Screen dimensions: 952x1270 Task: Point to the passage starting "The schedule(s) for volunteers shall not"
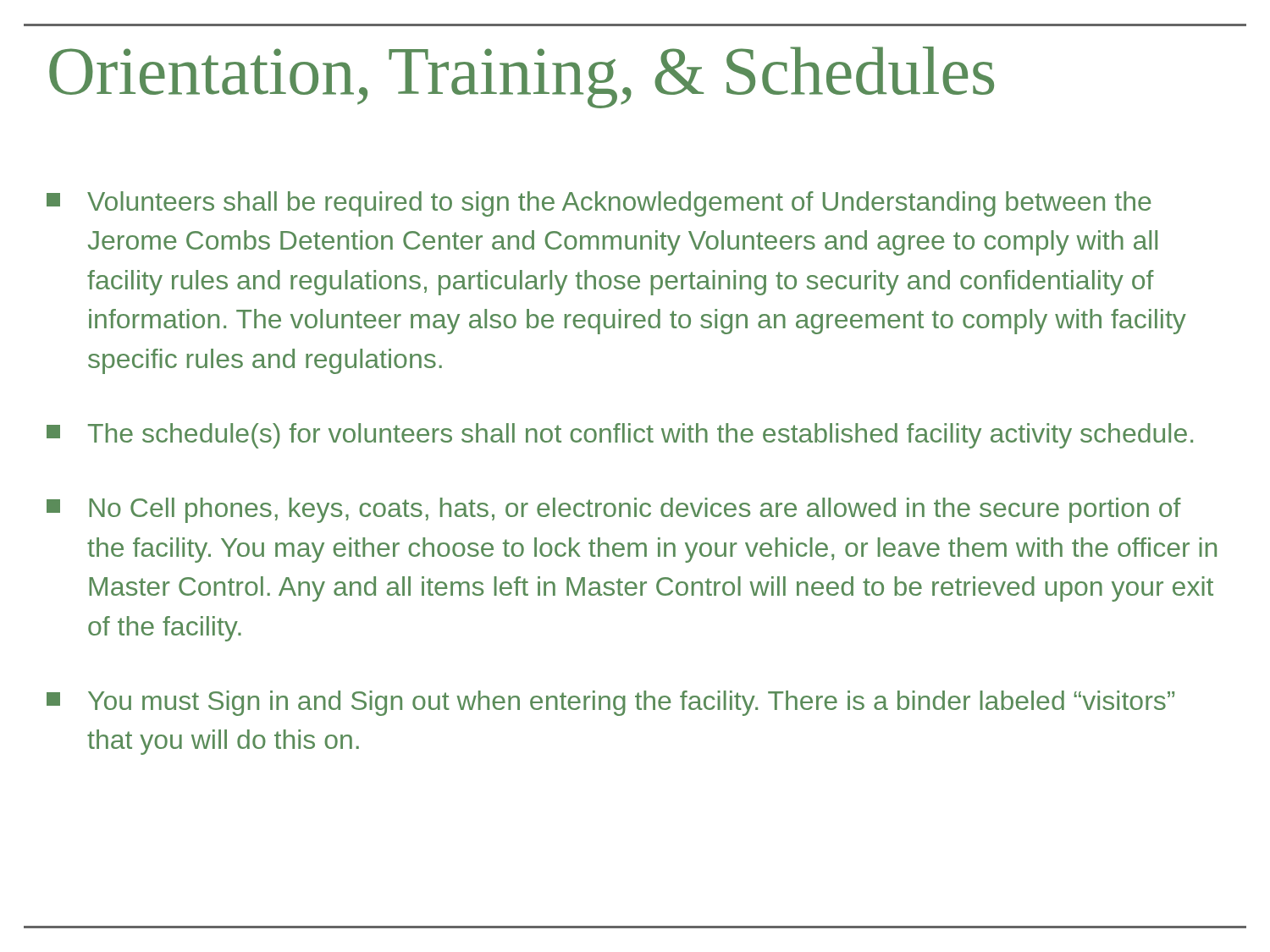click(x=621, y=433)
